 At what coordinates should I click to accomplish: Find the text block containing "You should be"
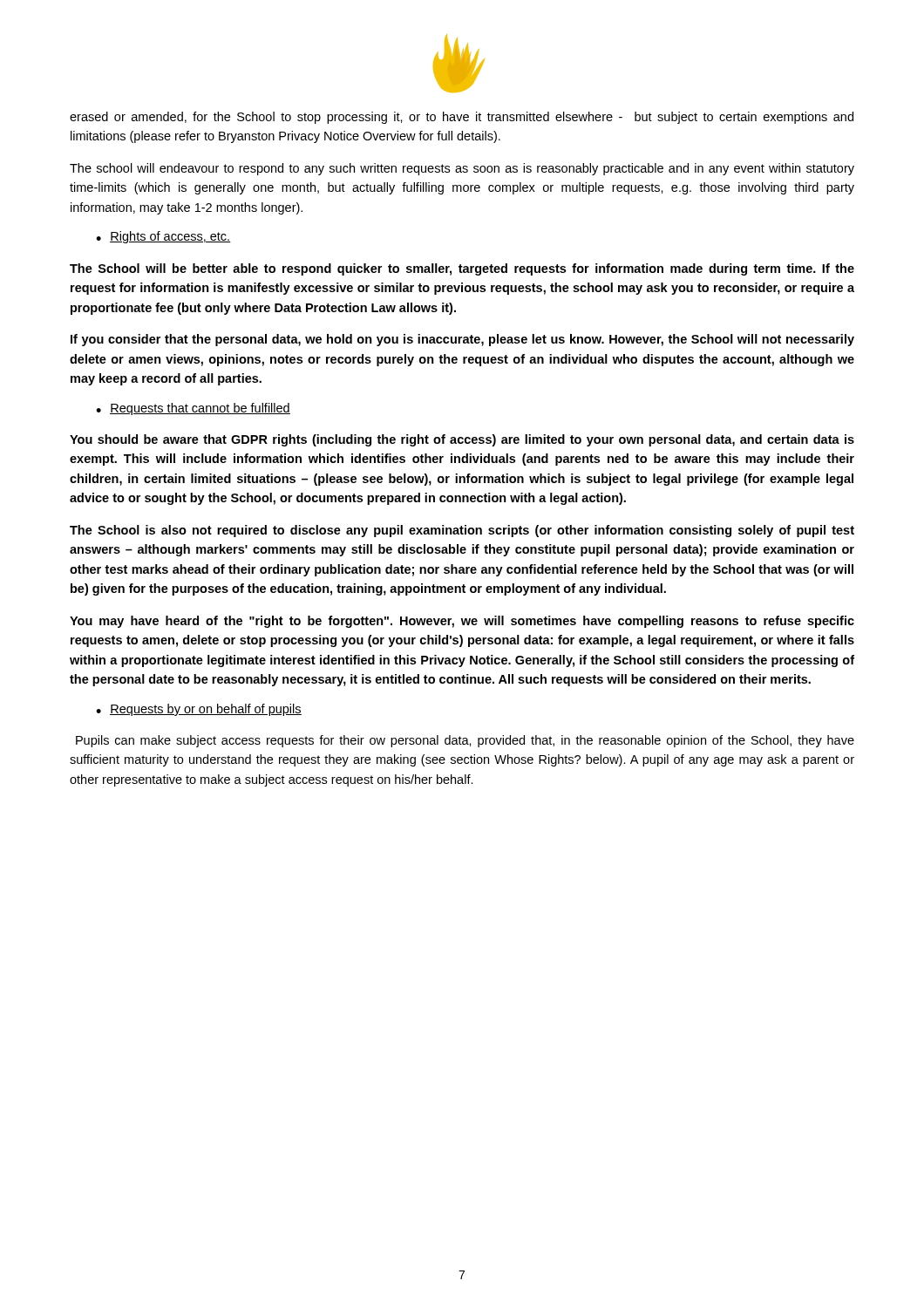pos(462,469)
